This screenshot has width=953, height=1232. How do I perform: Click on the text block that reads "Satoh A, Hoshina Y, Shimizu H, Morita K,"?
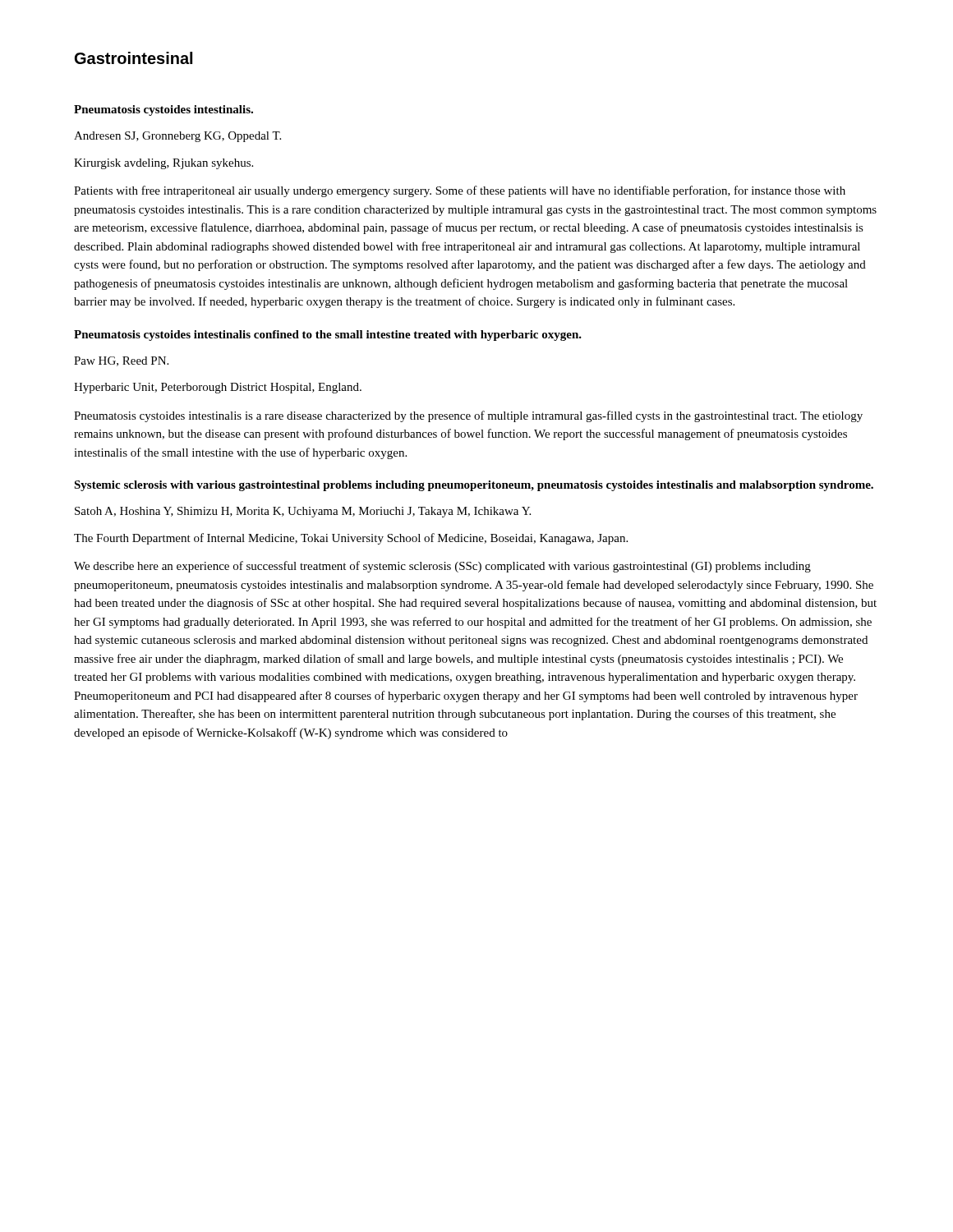(303, 511)
